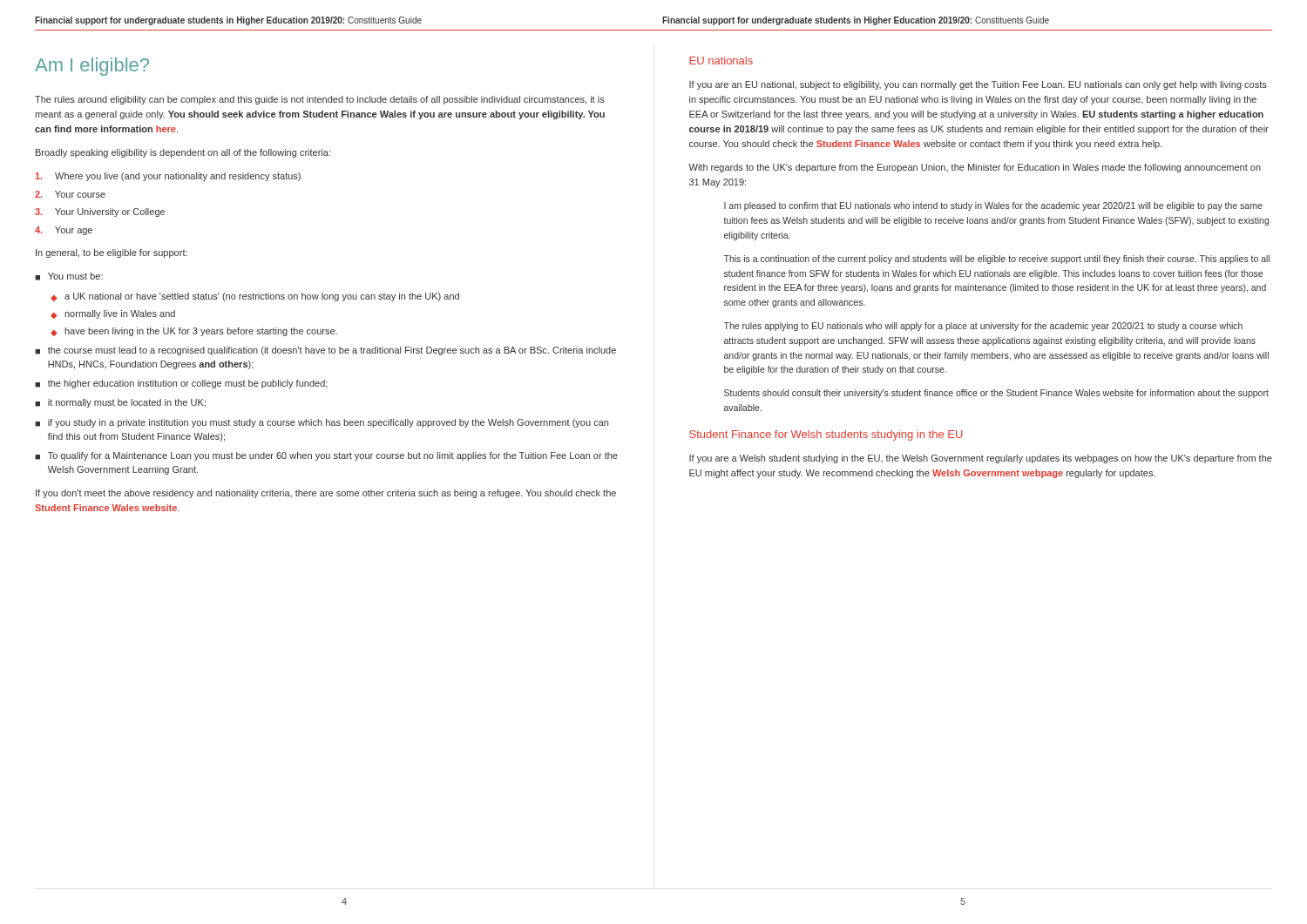Locate the element starting "3. Your University"
This screenshot has width=1307, height=924.
100,212
